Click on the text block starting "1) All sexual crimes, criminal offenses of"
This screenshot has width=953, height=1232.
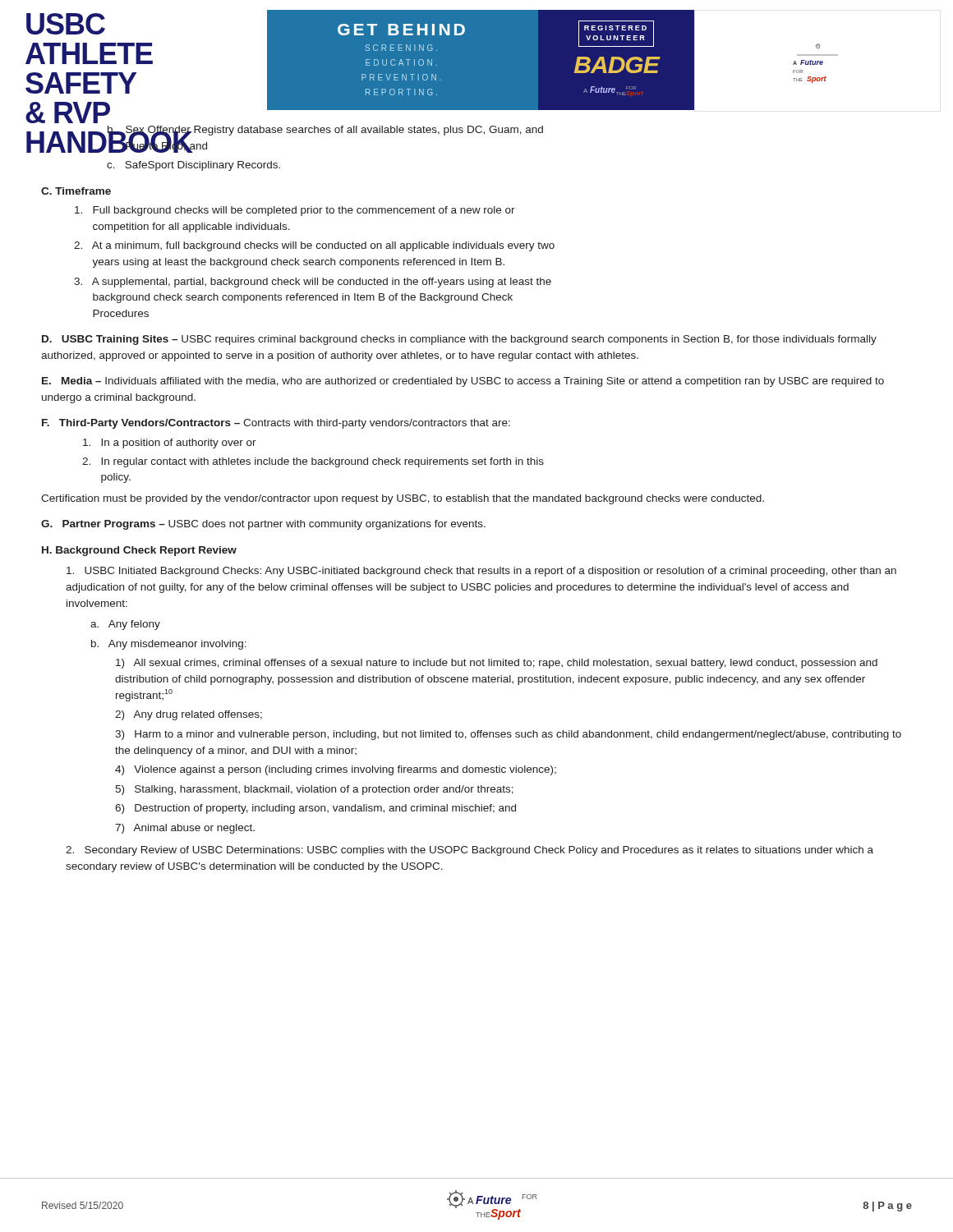click(x=496, y=679)
